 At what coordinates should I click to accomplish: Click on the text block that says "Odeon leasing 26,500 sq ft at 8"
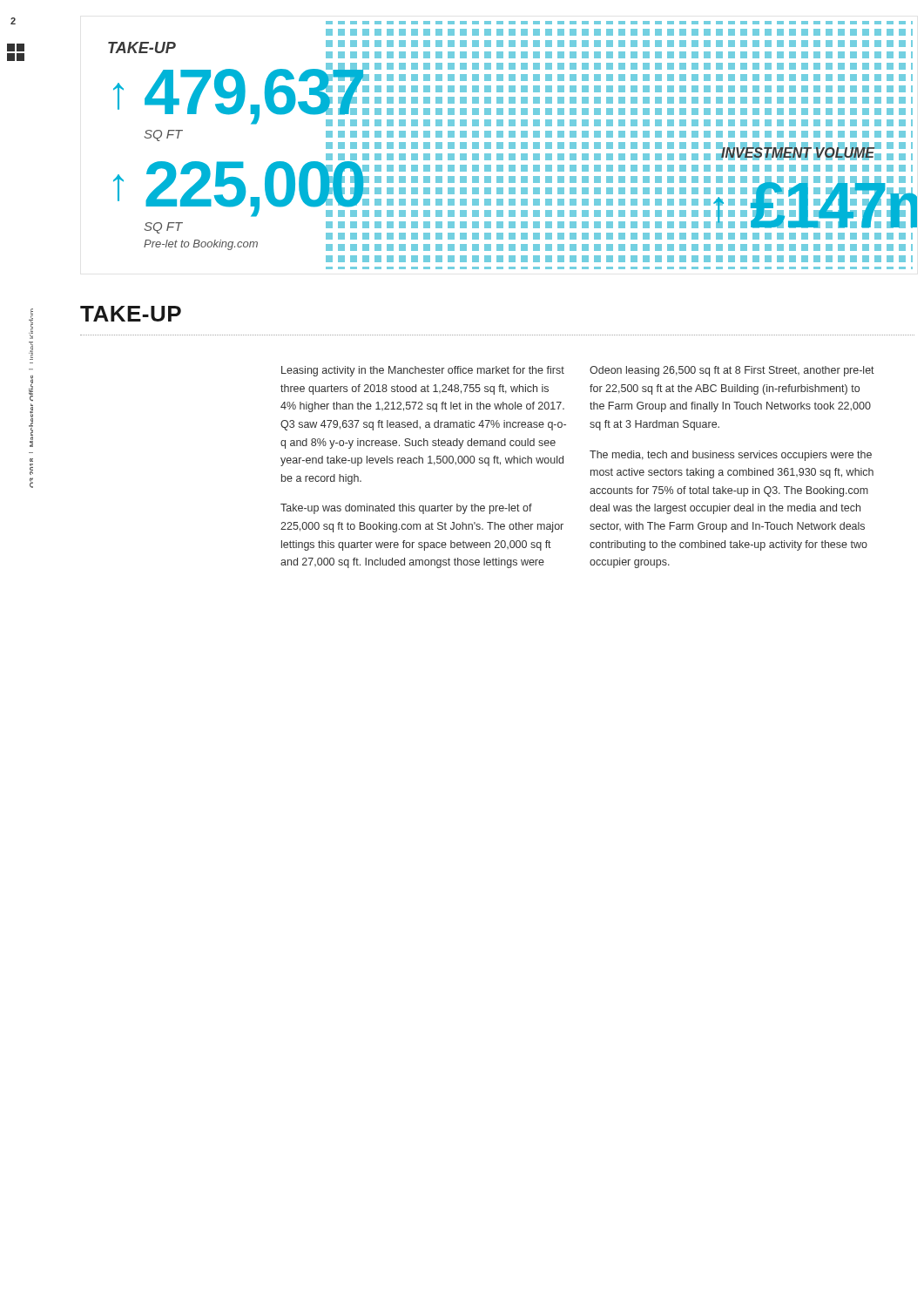click(733, 467)
